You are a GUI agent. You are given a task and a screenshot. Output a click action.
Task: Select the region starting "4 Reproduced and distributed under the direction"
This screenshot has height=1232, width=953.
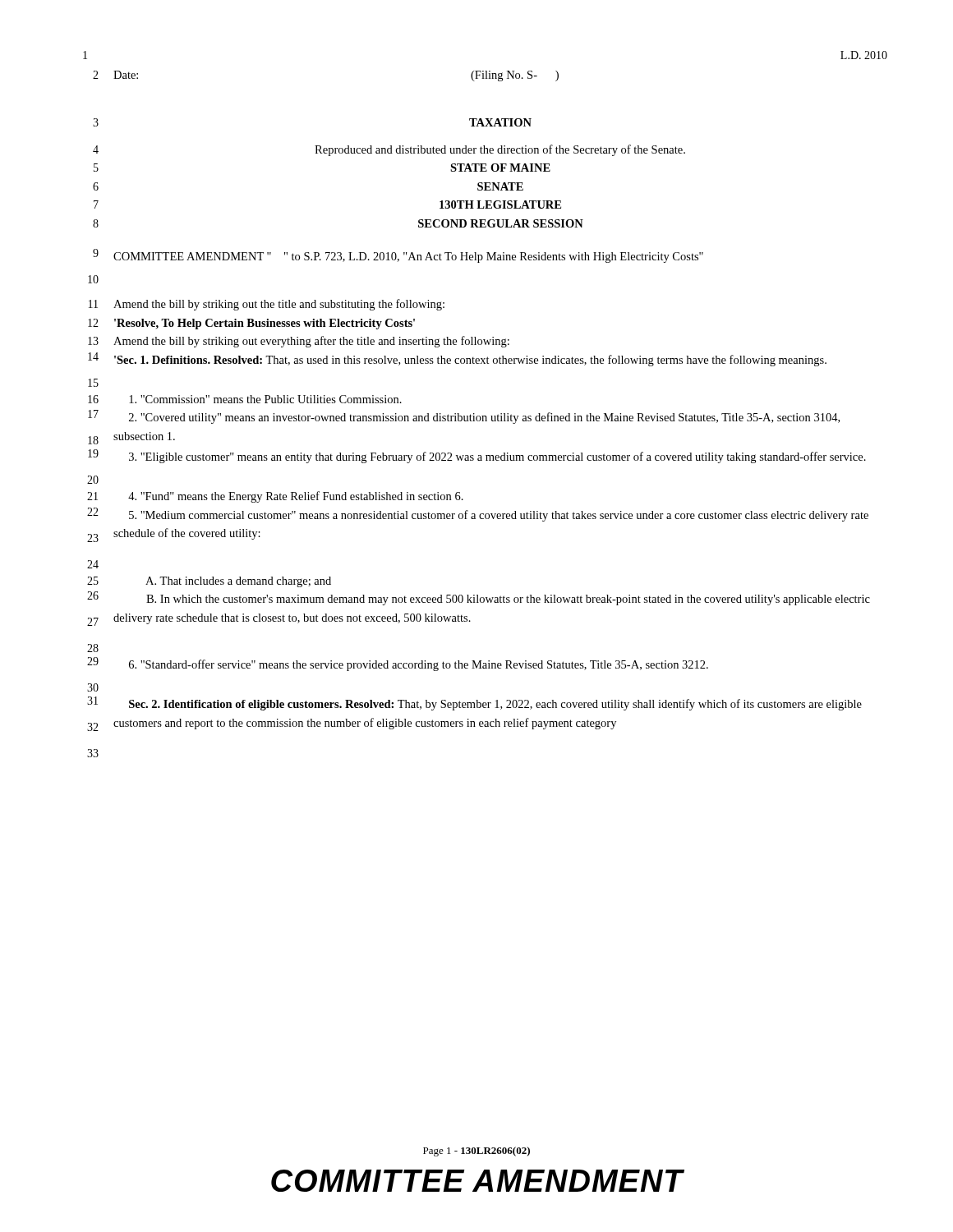point(485,150)
